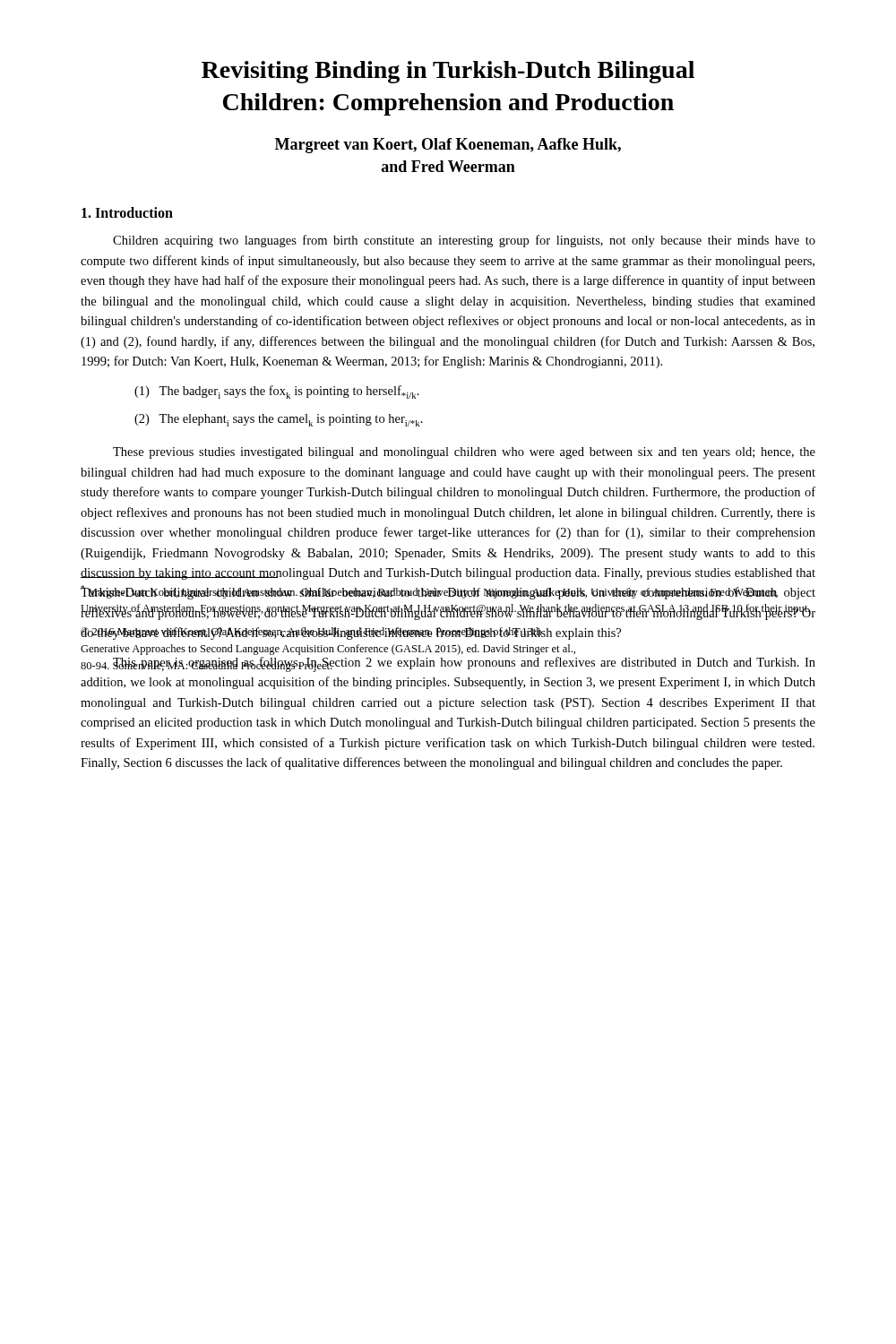
Task: Find the footnote that says "Margreet van Koert, University of Amsterdam. Olaf"
Action: (x=445, y=600)
